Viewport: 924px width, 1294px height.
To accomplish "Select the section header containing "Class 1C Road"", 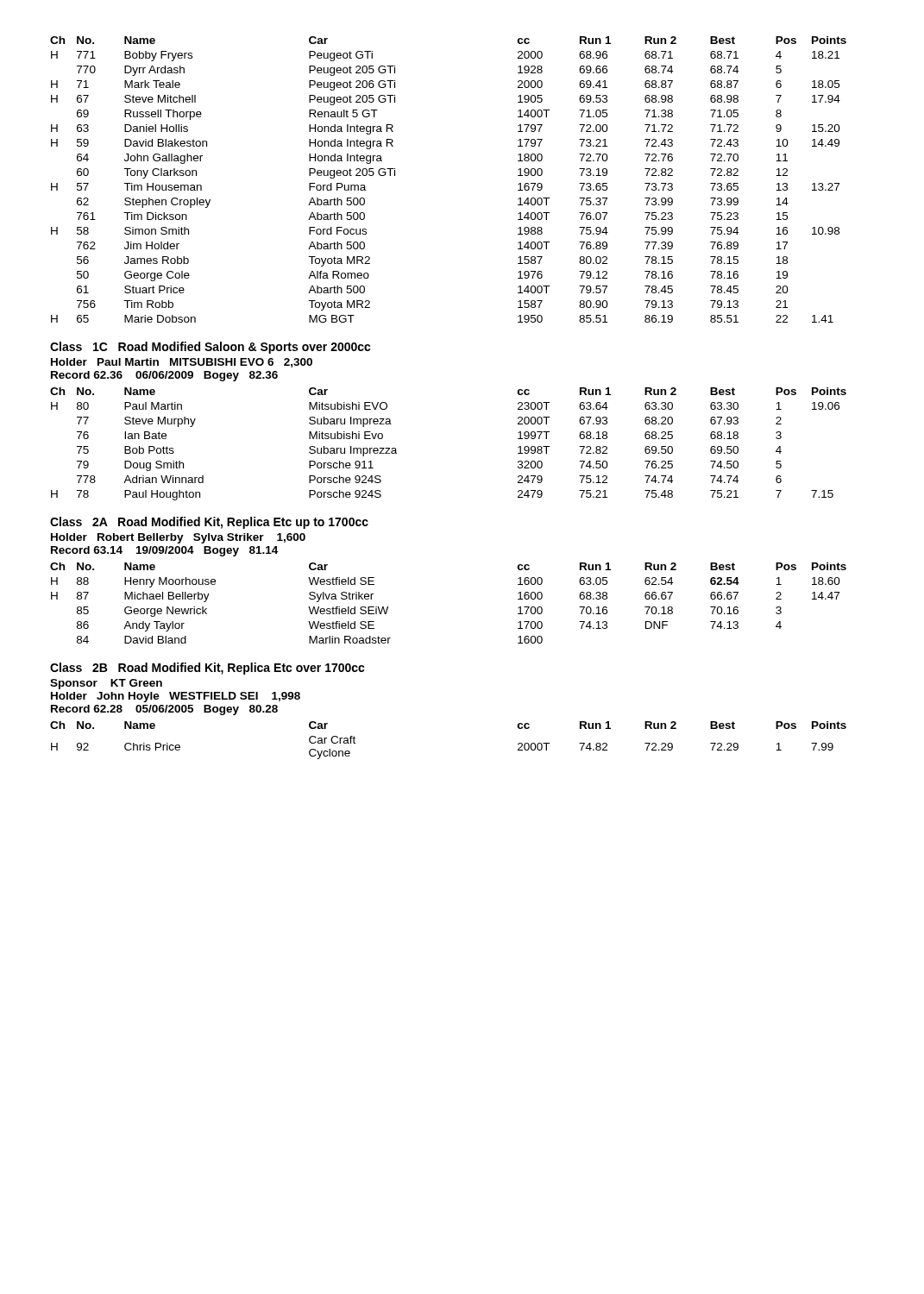I will click(210, 347).
